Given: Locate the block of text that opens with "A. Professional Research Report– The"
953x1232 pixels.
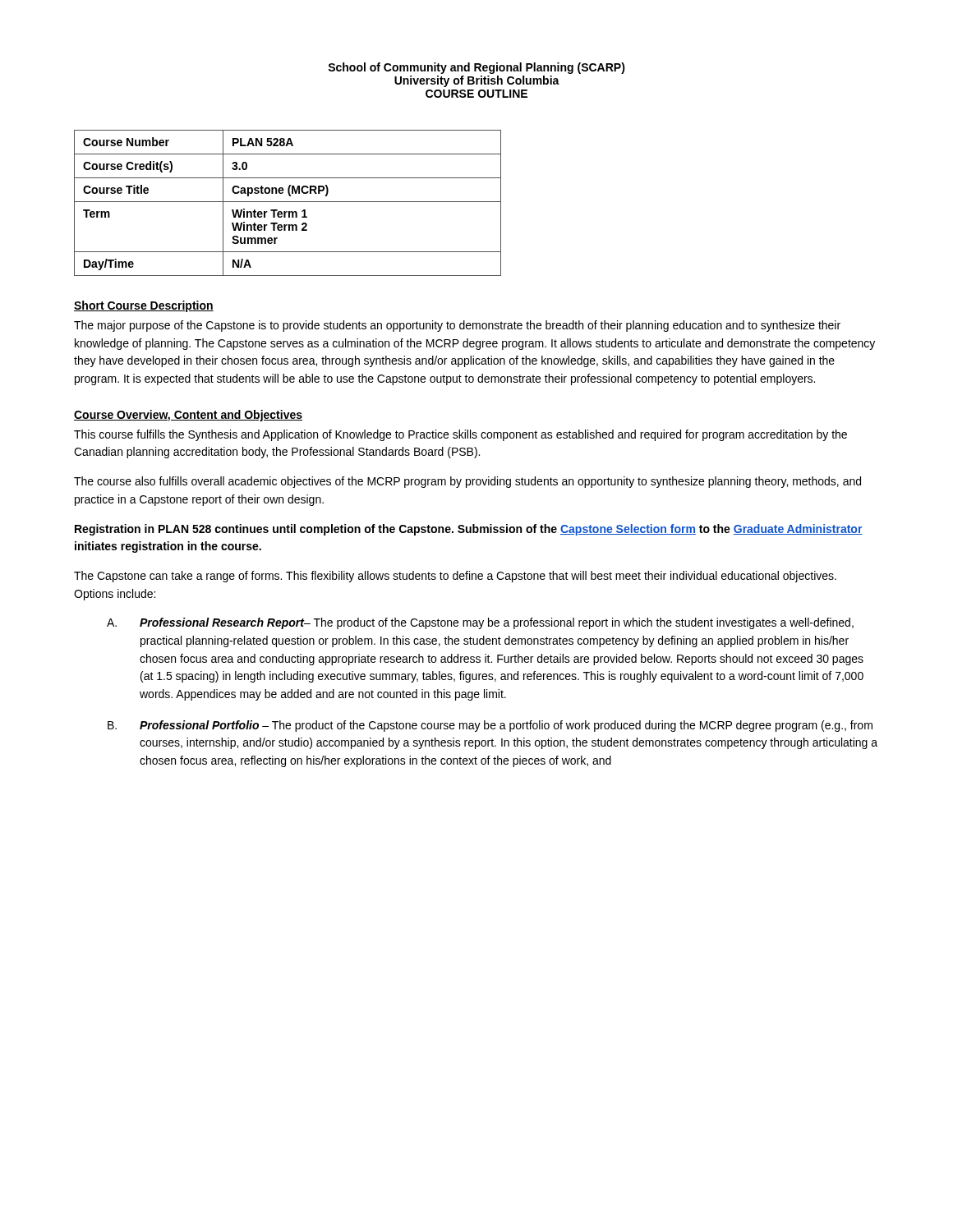Looking at the screenshot, I should pos(493,659).
